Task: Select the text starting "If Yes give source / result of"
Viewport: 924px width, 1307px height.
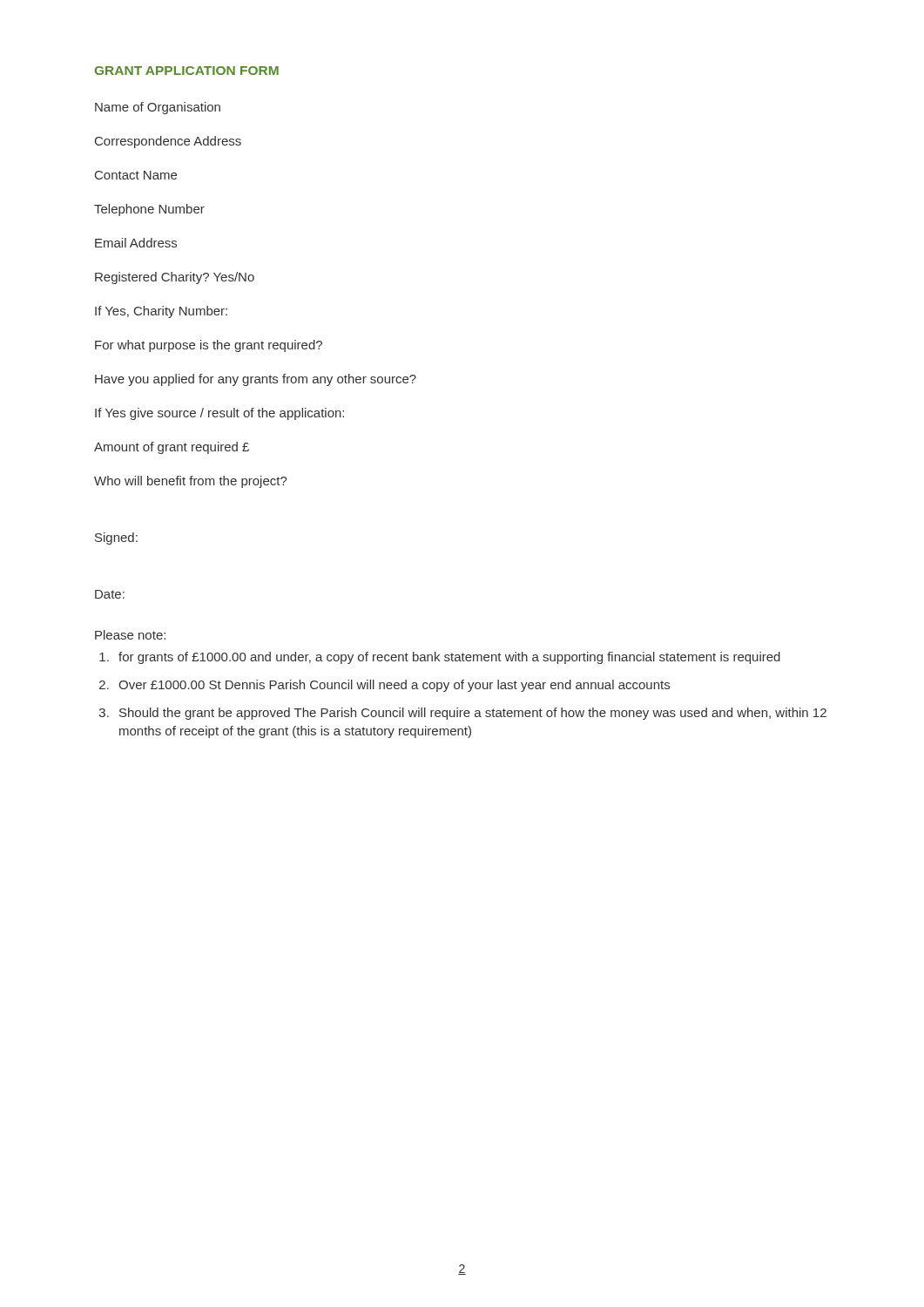Action: click(x=220, y=413)
